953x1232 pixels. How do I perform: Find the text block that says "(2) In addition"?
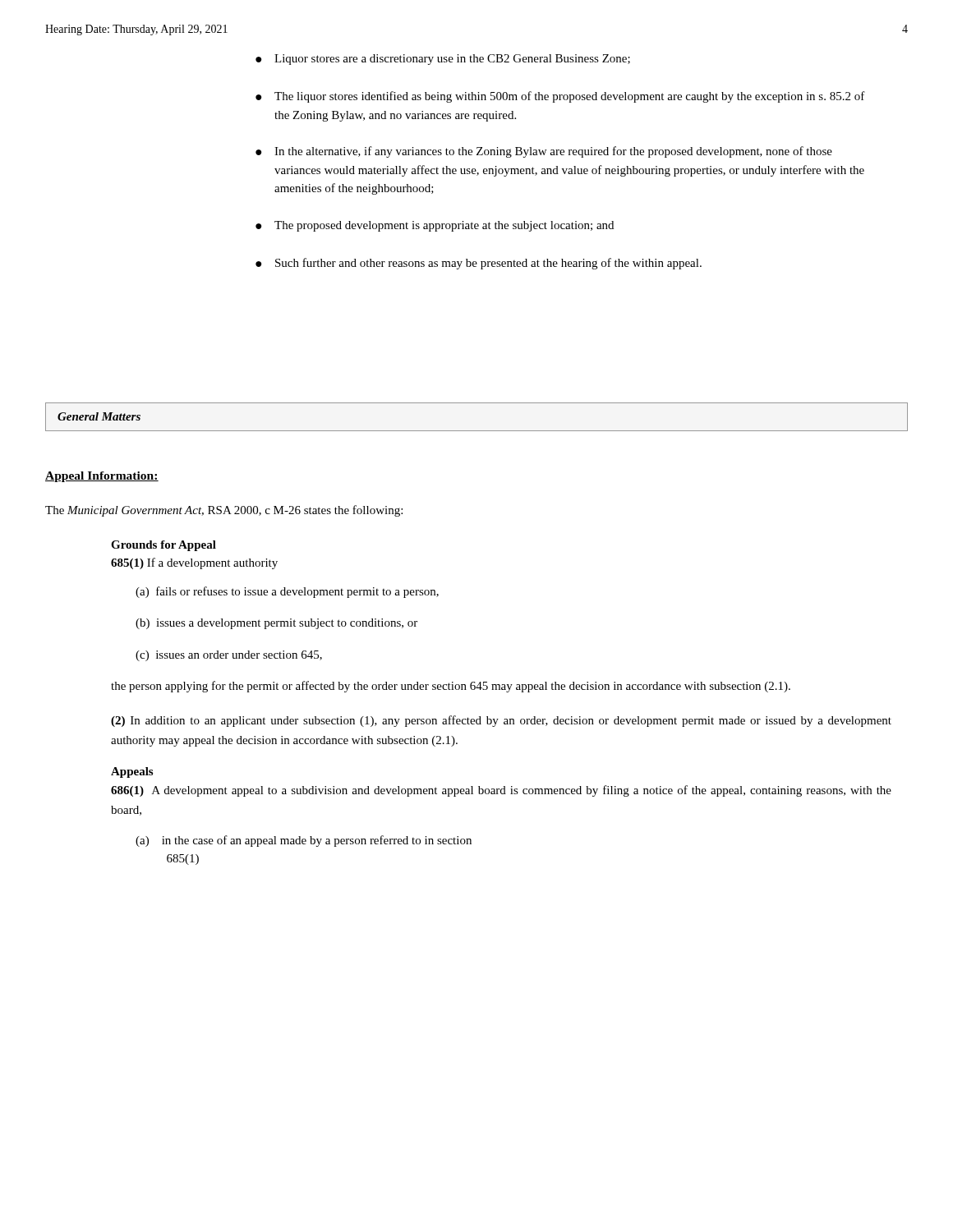[501, 730]
